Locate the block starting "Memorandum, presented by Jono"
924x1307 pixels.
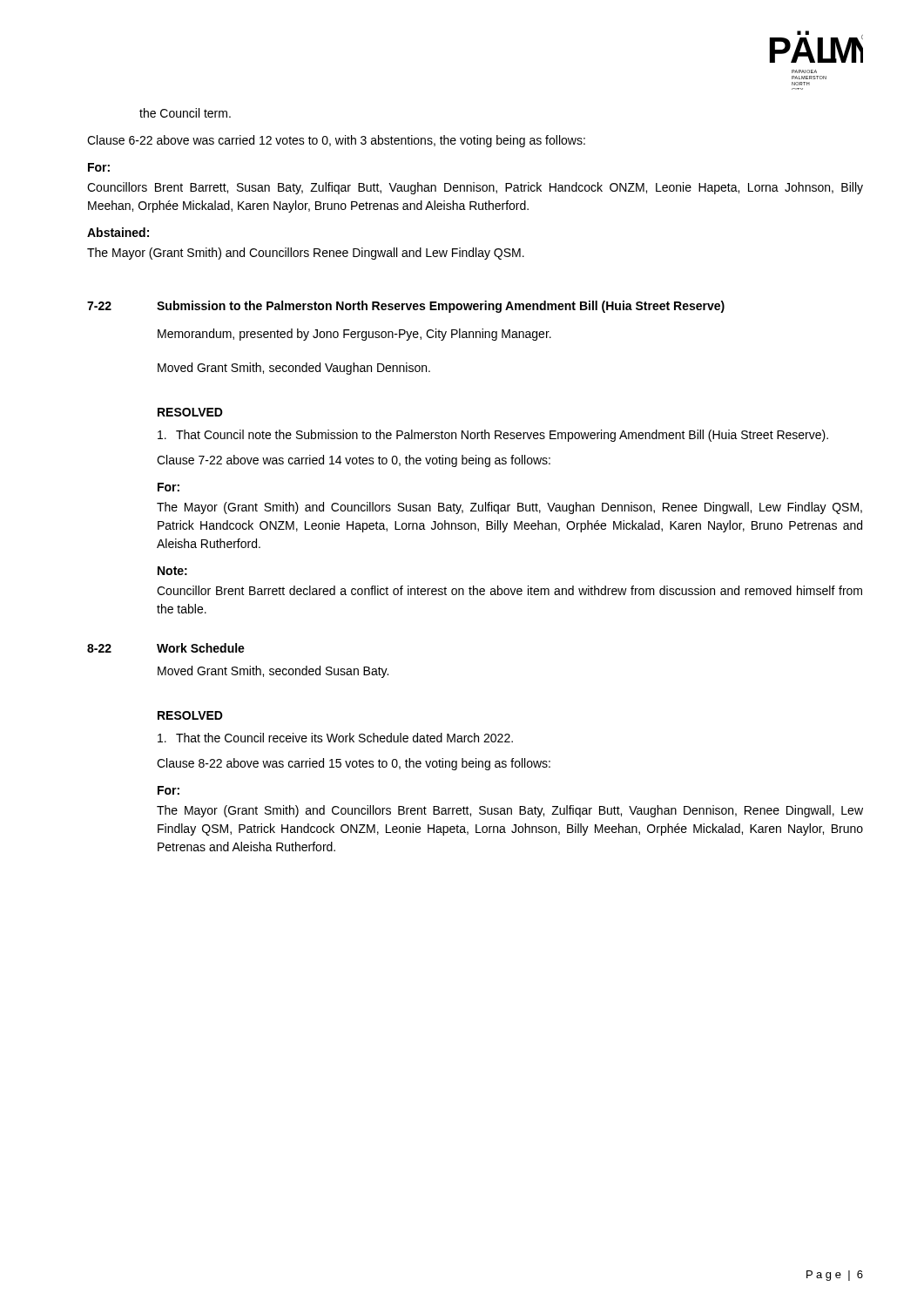point(354,334)
